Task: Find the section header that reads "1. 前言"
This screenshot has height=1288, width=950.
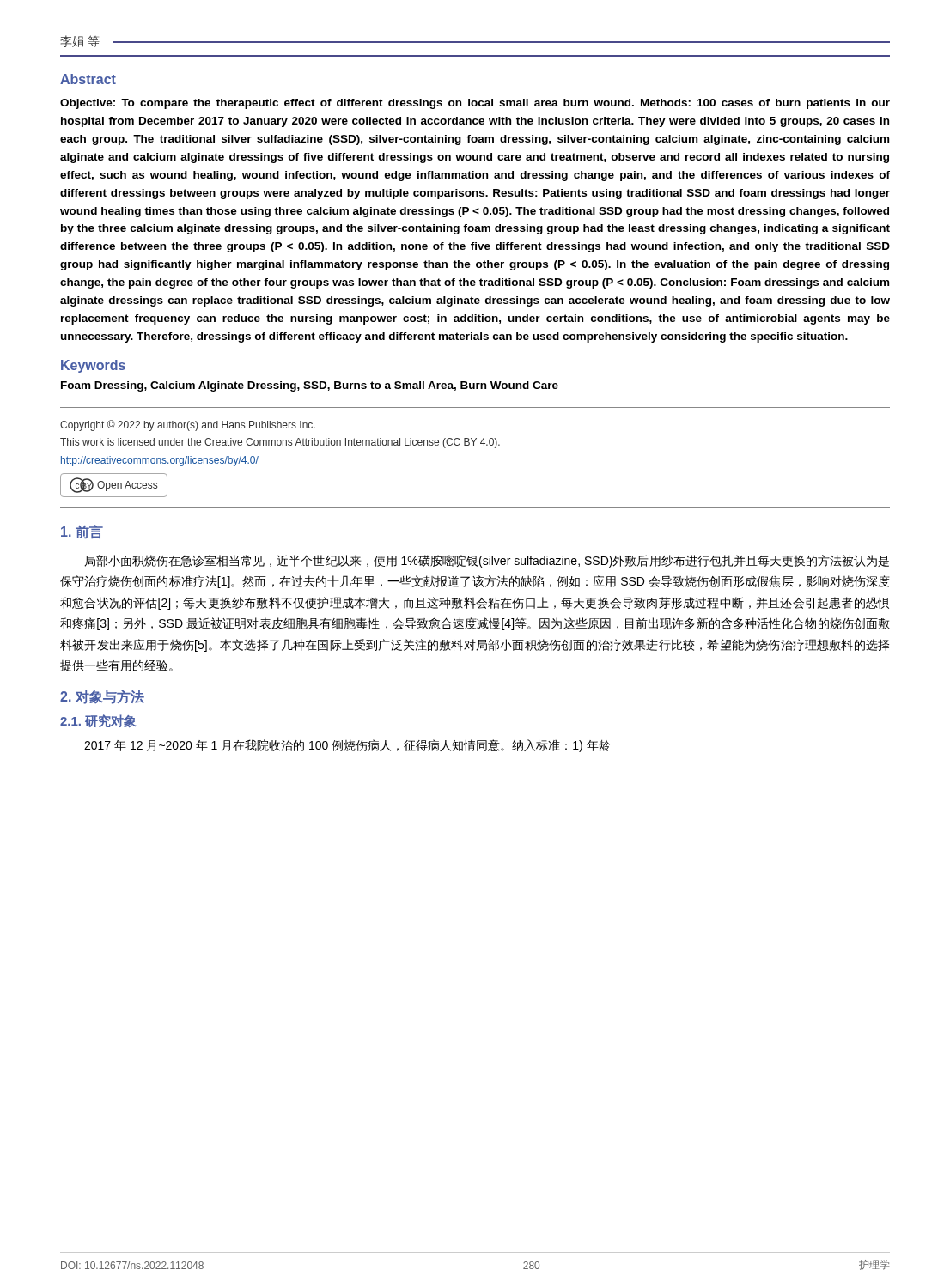Action: (82, 532)
